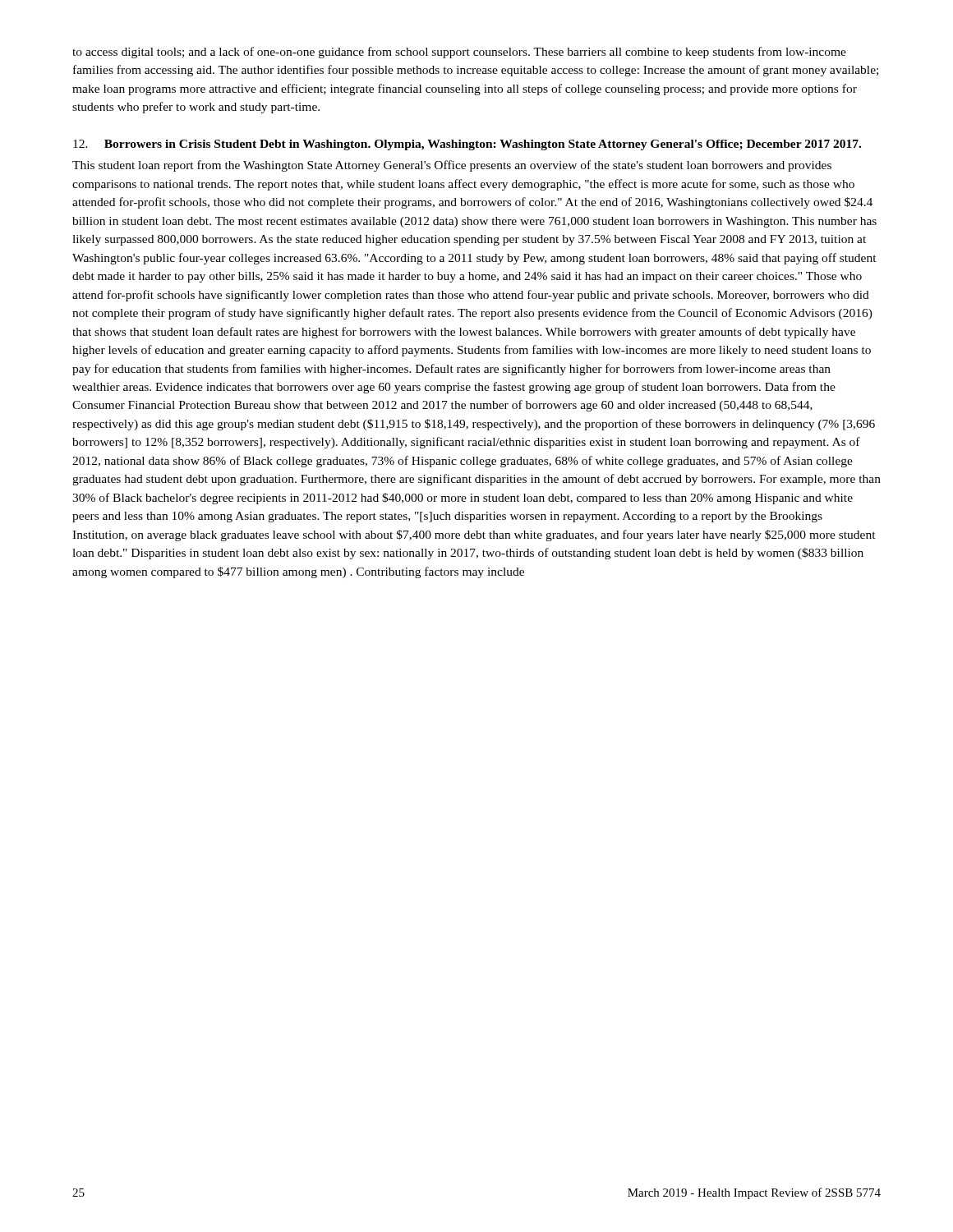The height and width of the screenshot is (1232, 953).
Task: Click on the block starting "This student loan report from"
Action: pyautogui.click(x=476, y=368)
